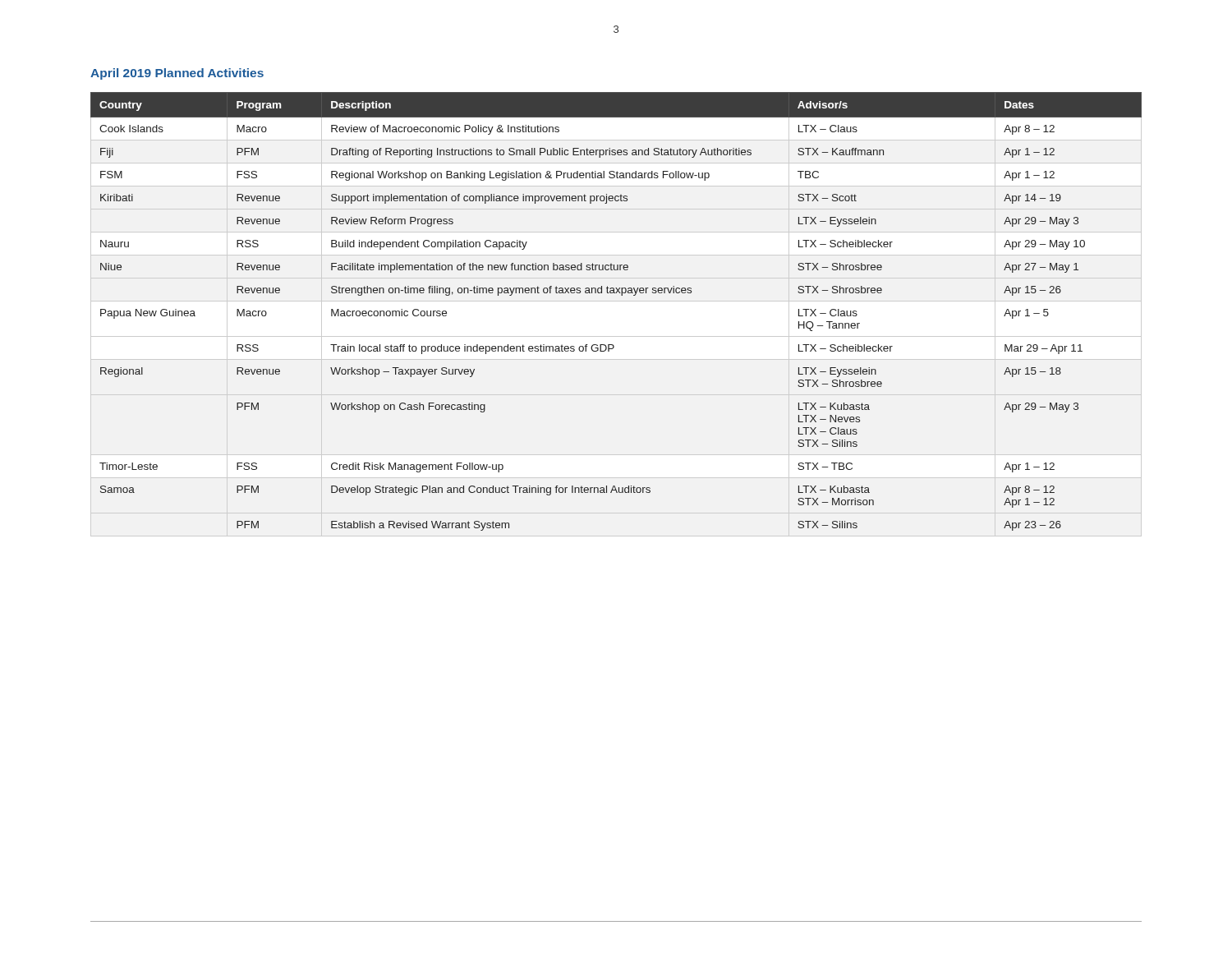Locate the table with the text "LTX – Scheiblecker"
Viewport: 1232px width, 953px height.
click(616, 314)
